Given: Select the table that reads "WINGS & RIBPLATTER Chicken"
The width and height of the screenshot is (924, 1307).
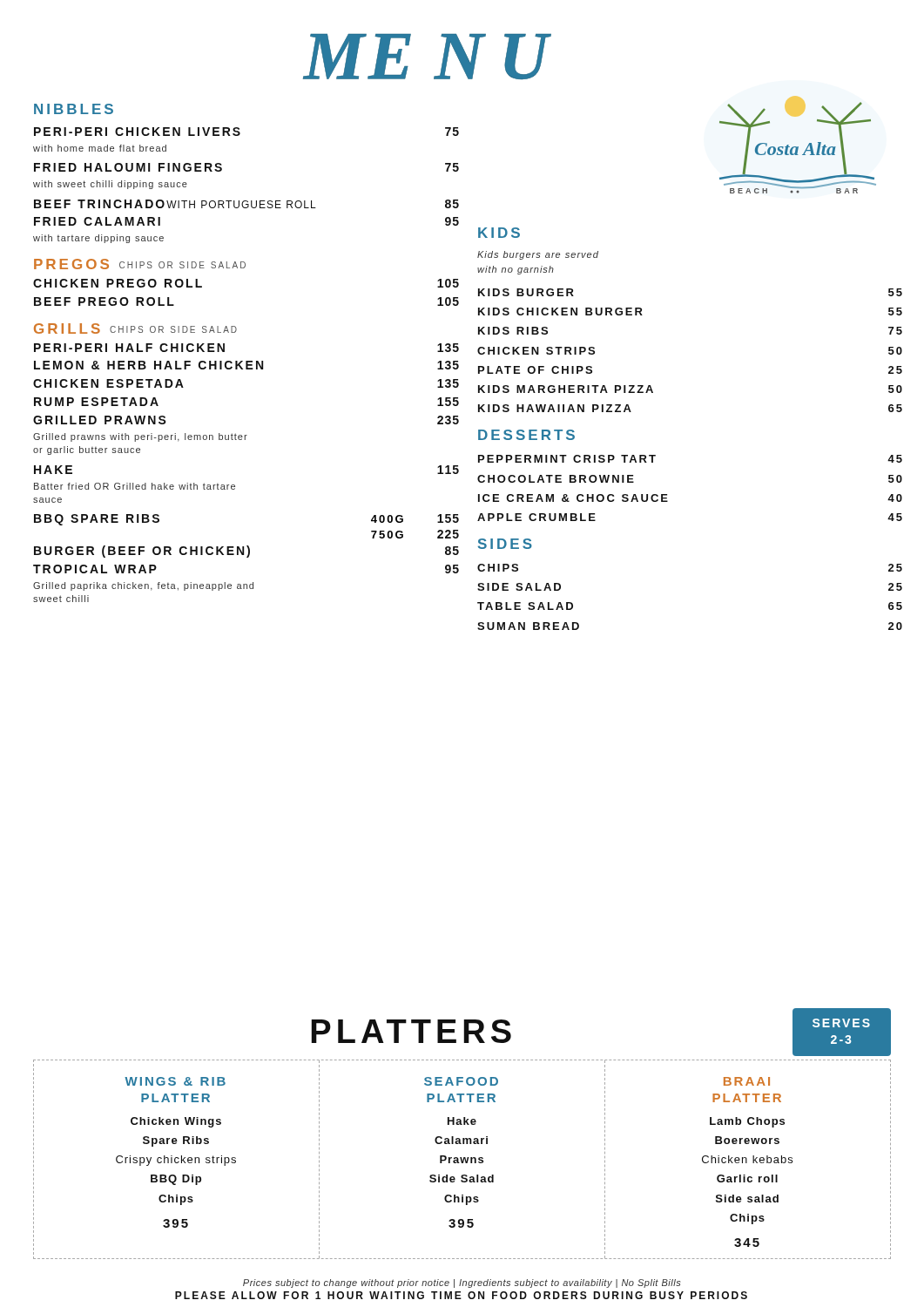Looking at the screenshot, I should click(x=462, y=1159).
